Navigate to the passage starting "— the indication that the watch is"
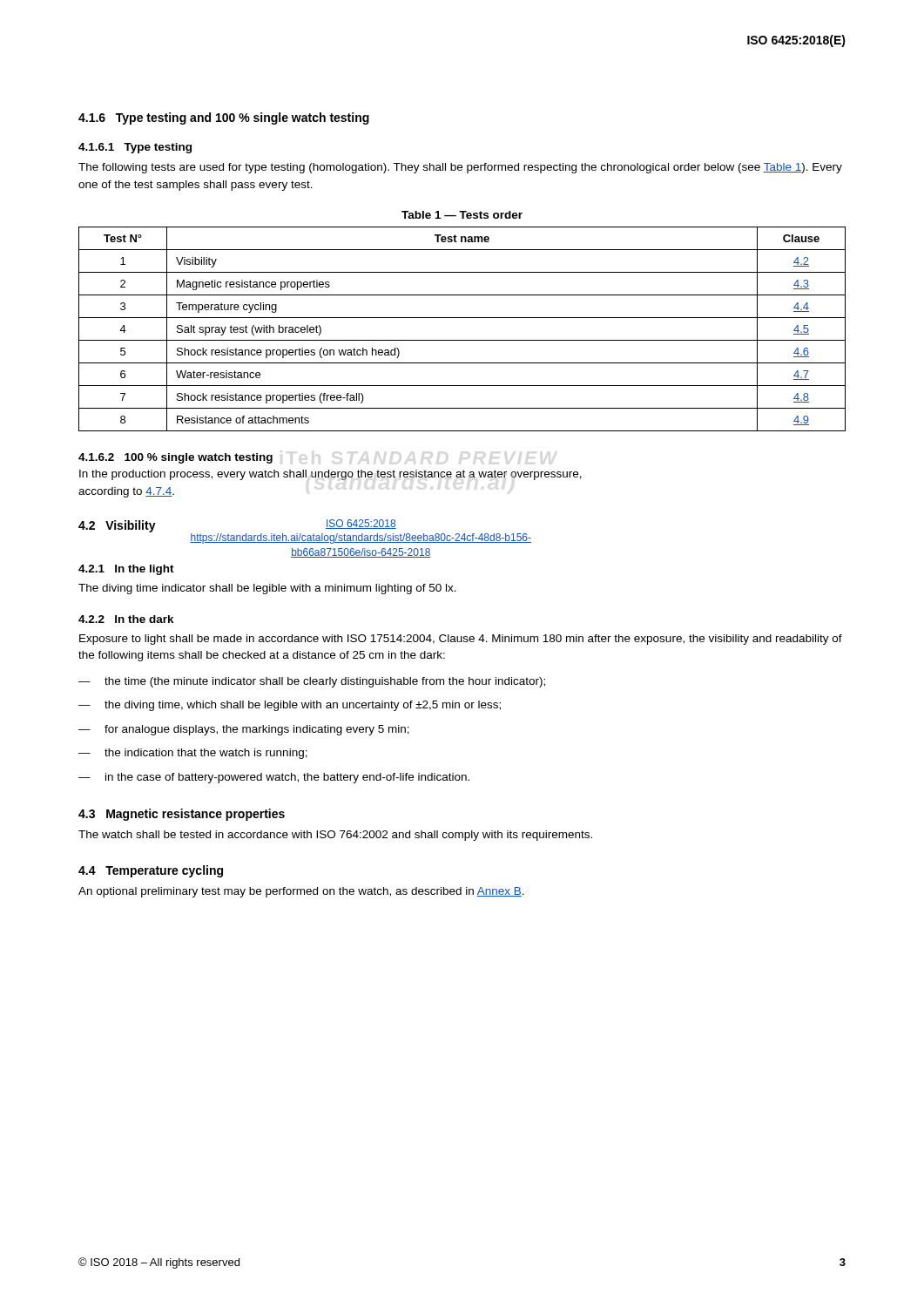This screenshot has height=1307, width=924. click(x=193, y=753)
